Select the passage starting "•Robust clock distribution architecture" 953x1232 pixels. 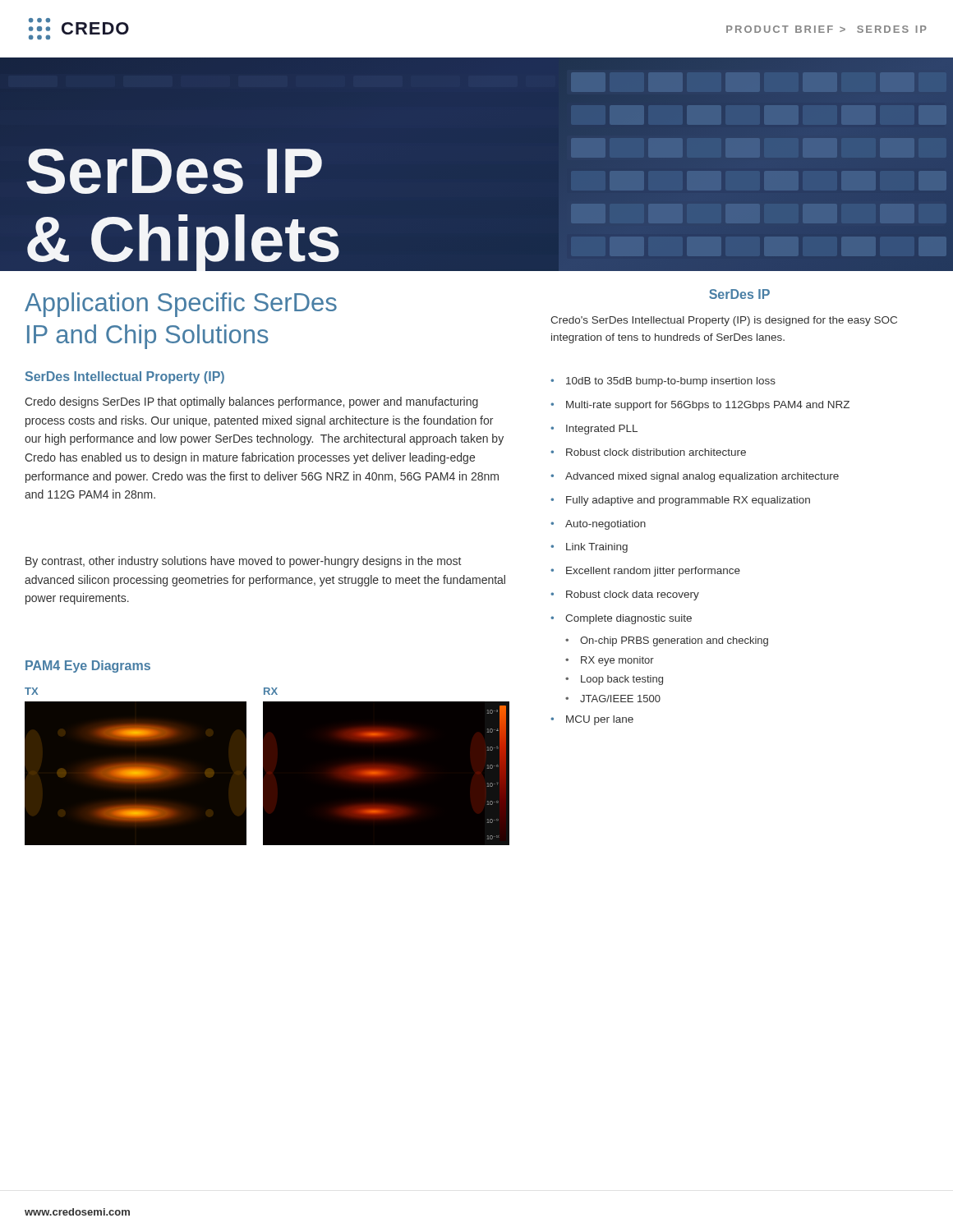pyautogui.click(x=648, y=453)
